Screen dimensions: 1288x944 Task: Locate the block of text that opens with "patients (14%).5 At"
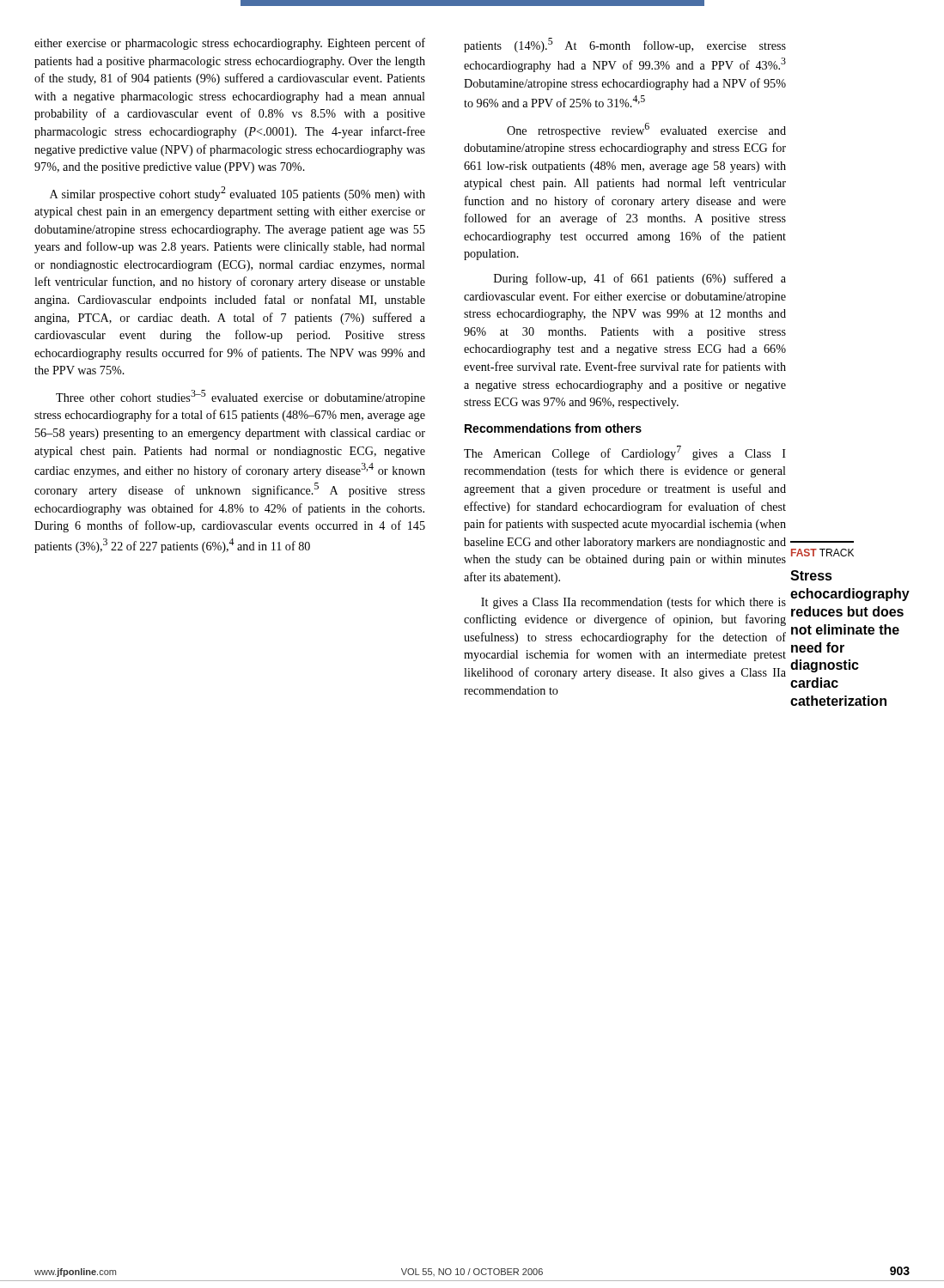(x=625, y=73)
